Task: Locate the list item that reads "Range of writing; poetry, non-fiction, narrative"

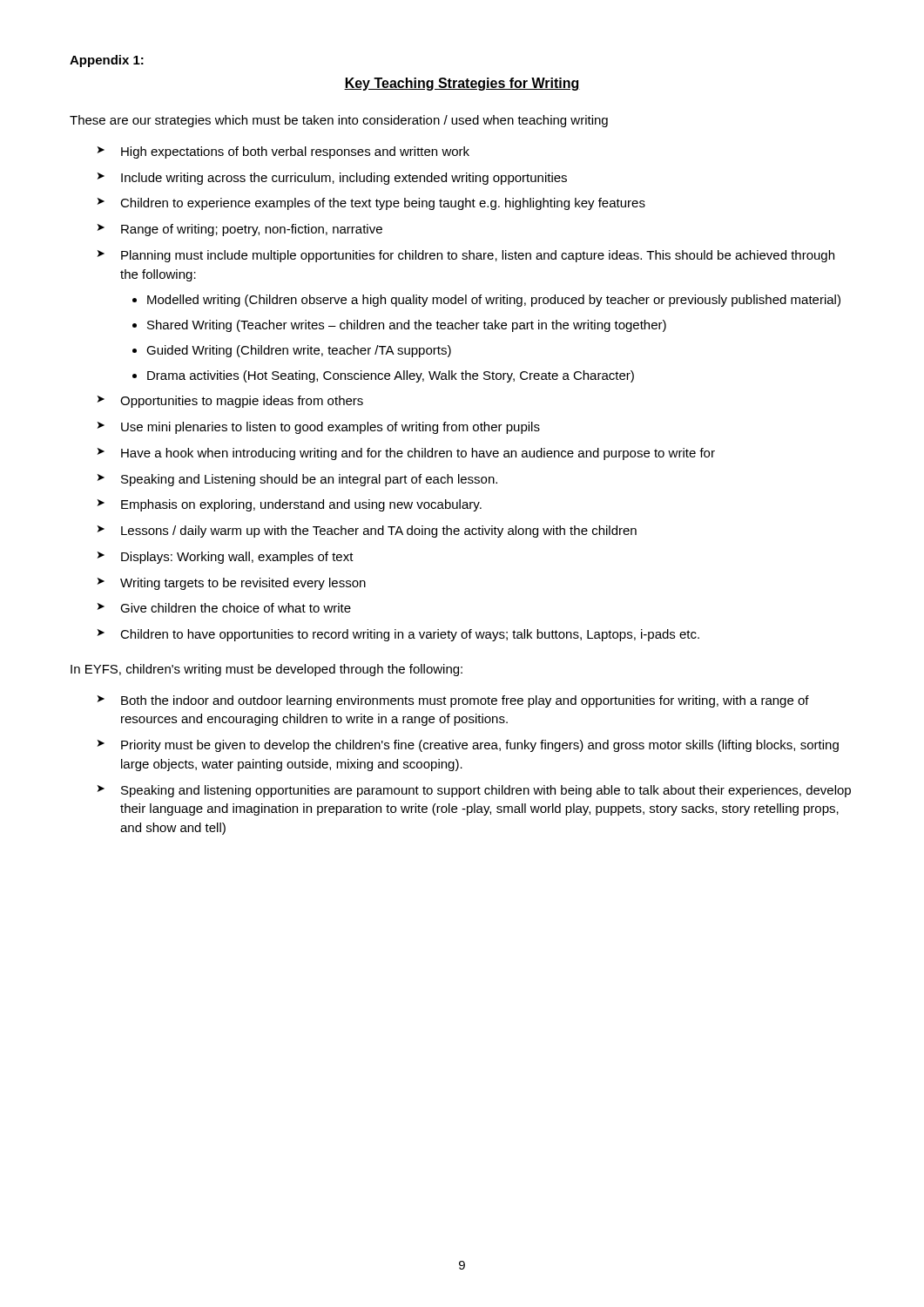Action: 240,230
